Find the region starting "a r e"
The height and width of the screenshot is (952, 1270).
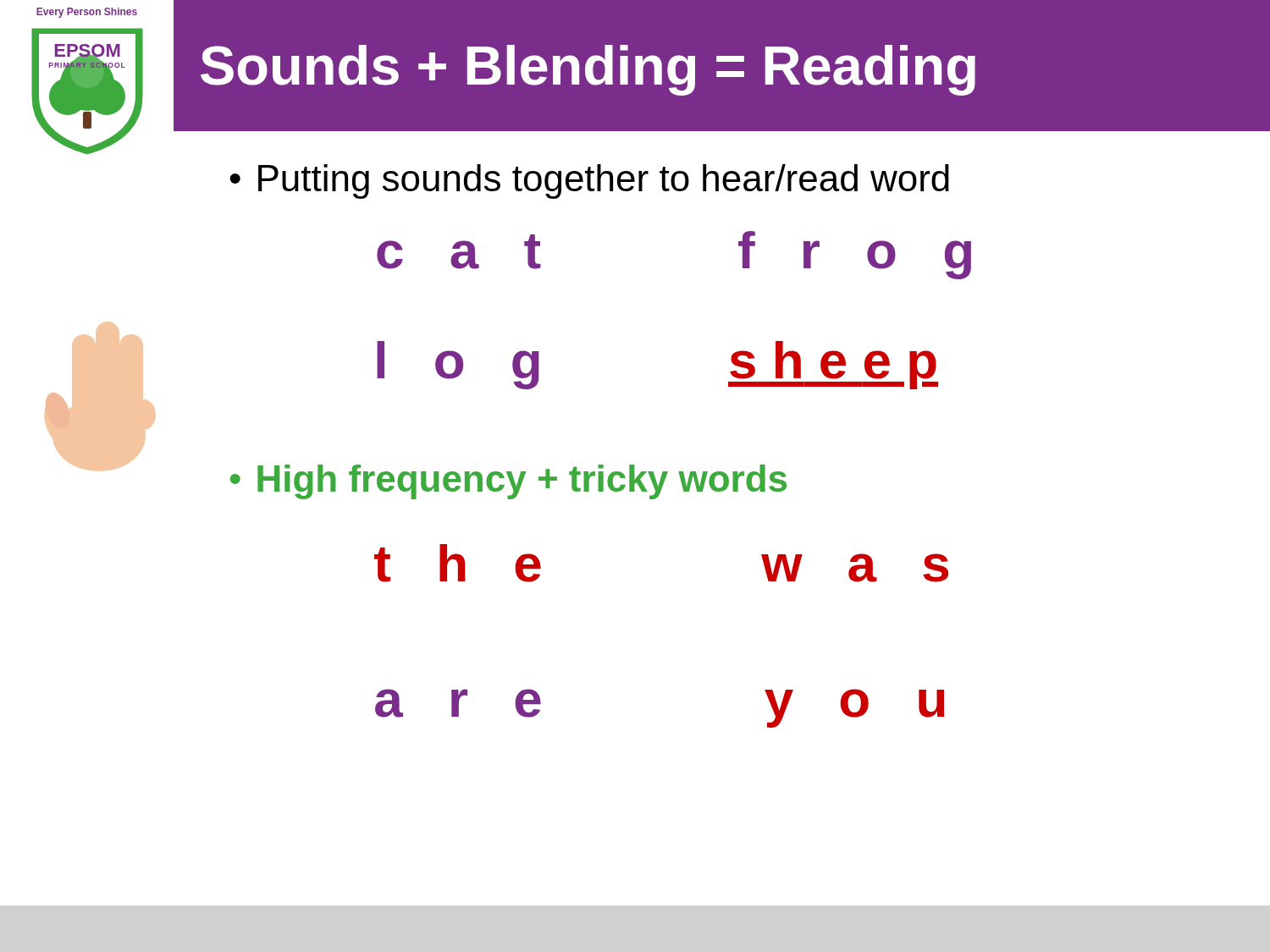click(391, 710)
